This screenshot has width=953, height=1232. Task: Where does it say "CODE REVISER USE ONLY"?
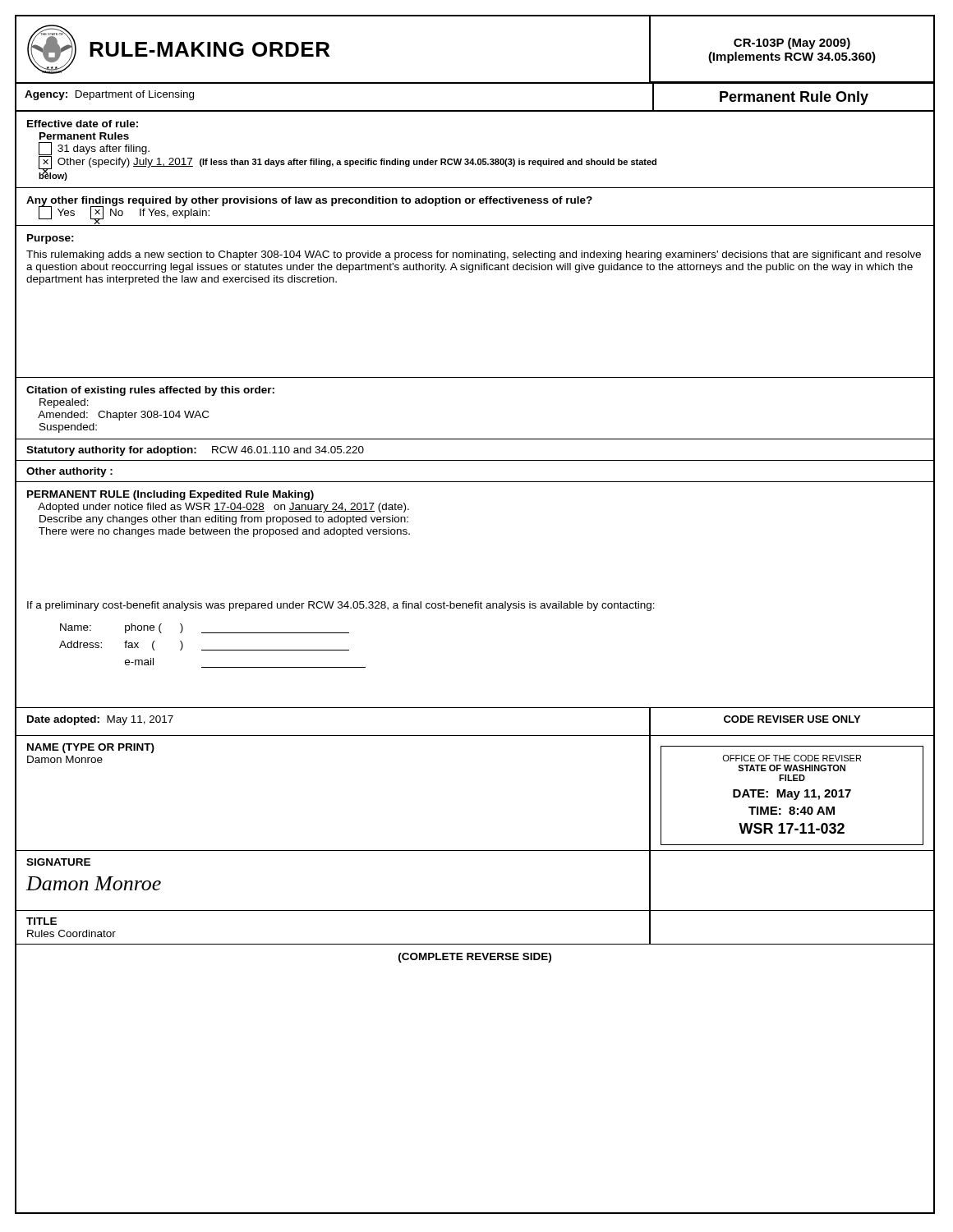(x=792, y=719)
